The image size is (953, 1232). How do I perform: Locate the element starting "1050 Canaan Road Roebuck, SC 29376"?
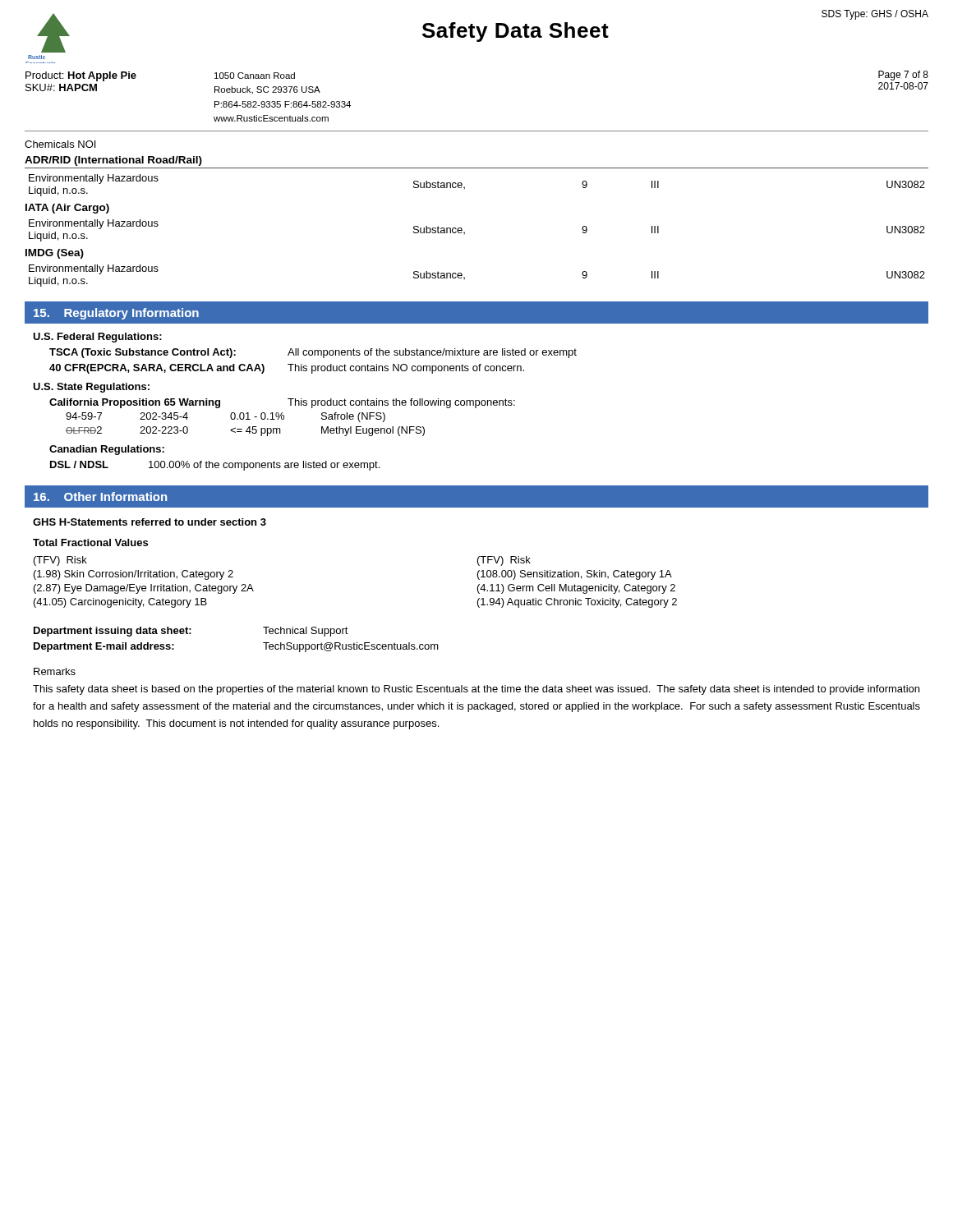[x=282, y=97]
